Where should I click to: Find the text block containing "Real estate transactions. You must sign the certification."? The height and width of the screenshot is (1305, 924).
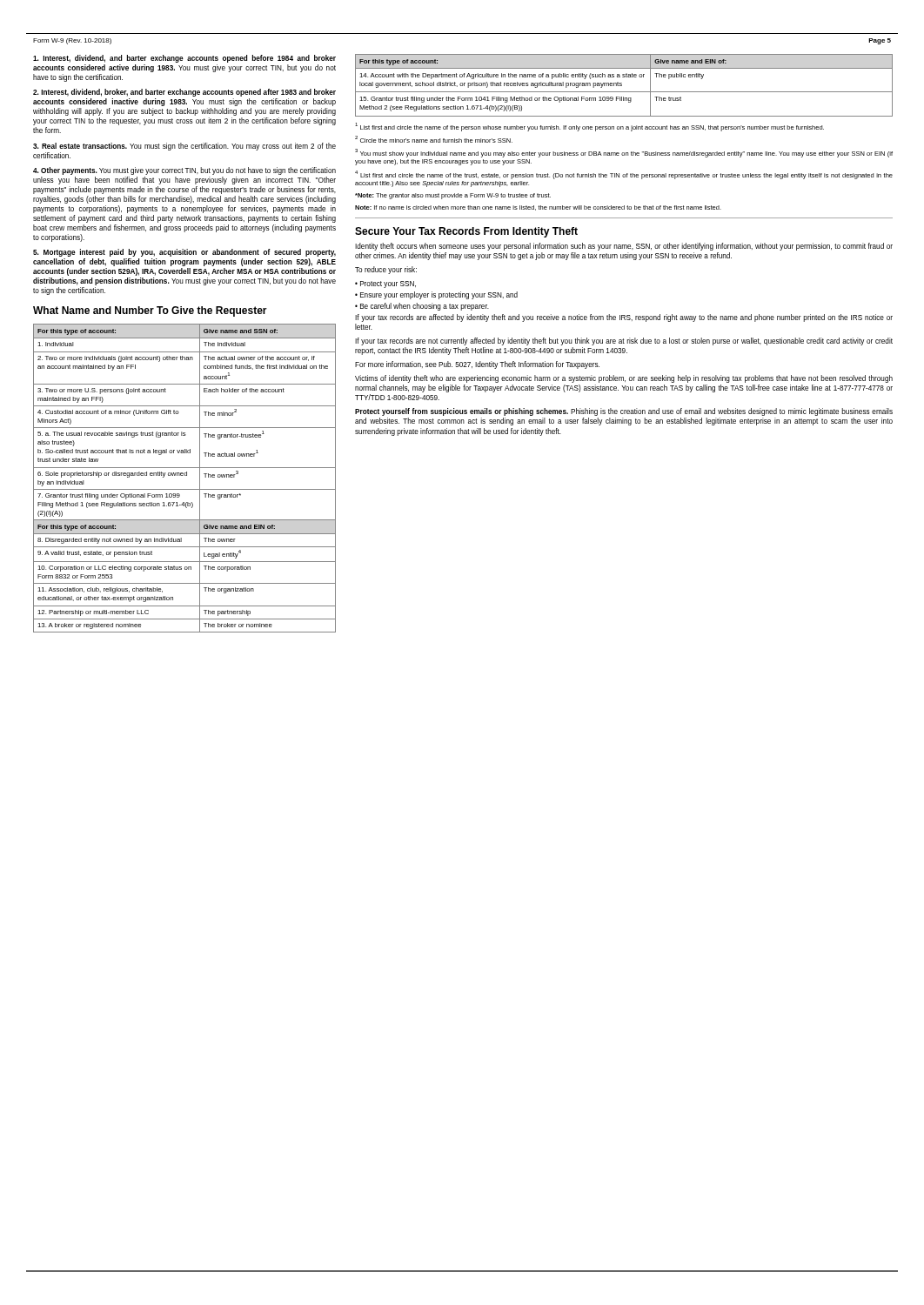184,151
